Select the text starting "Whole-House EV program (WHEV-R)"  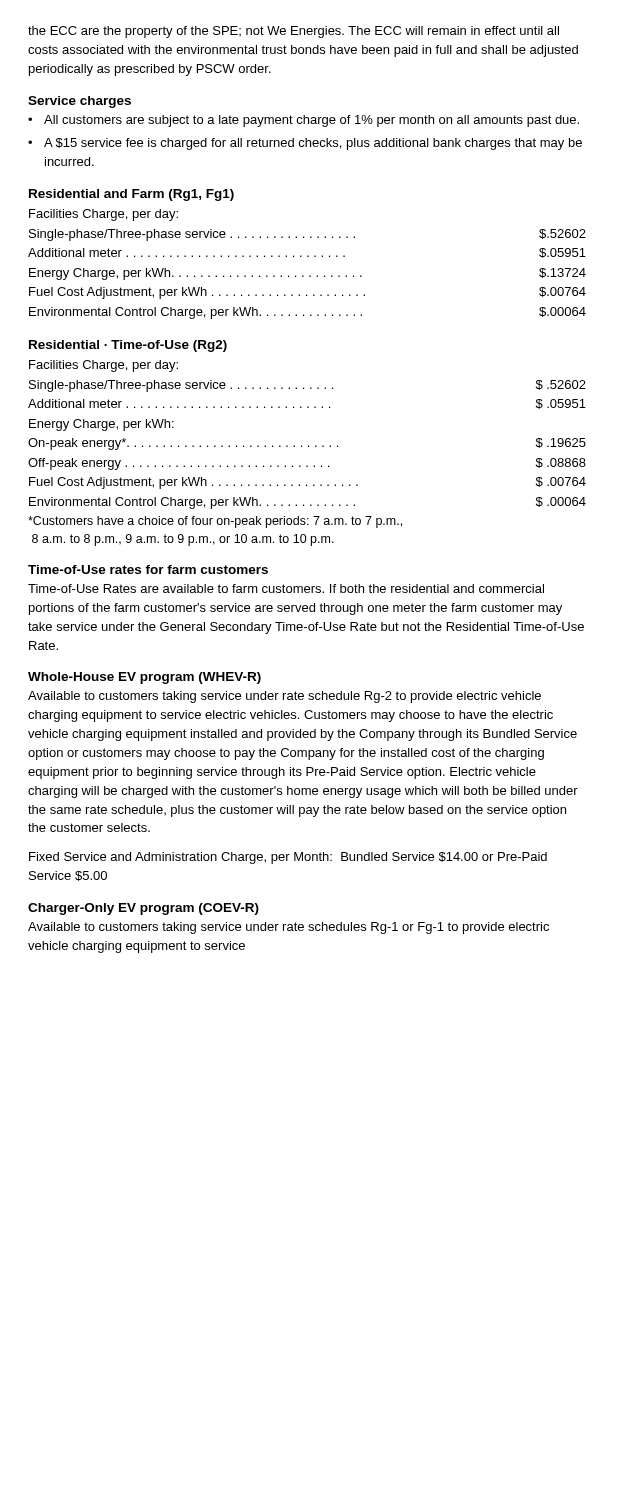[x=145, y=677]
